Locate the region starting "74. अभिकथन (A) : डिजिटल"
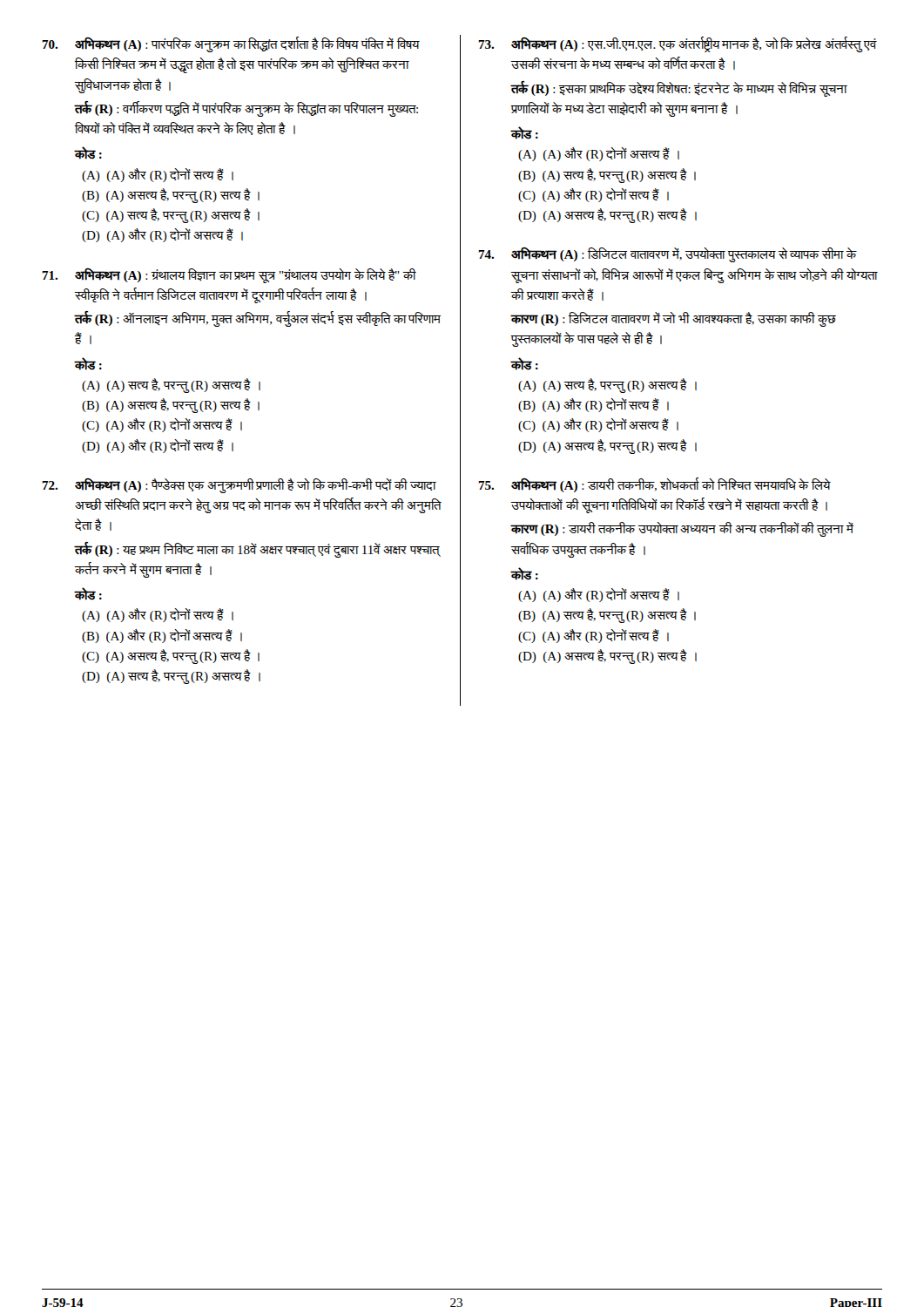The image size is (924, 1307). 668,255
